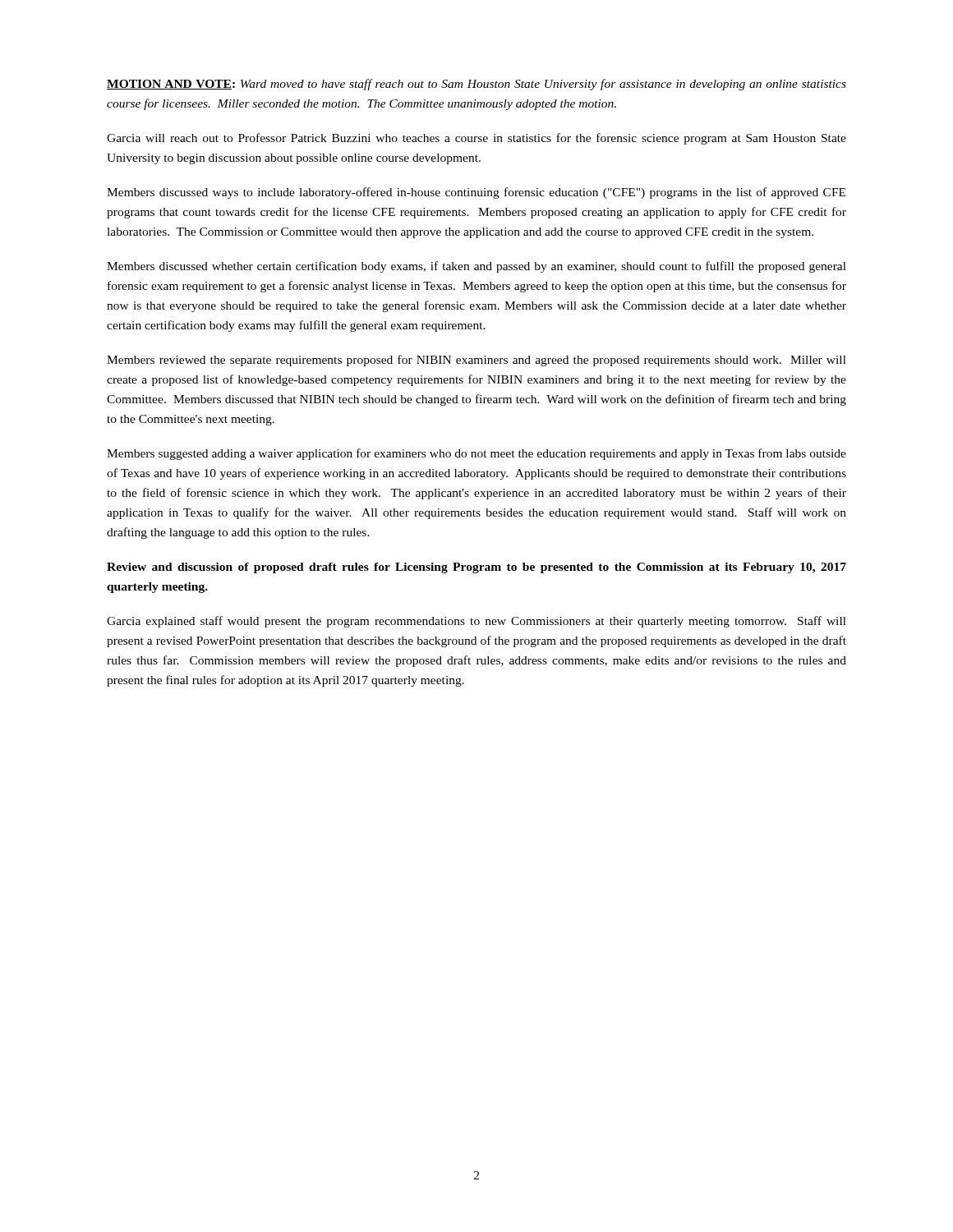Navigate to the passage starting "Members suggested adding a waiver"
The height and width of the screenshot is (1232, 953).
(476, 493)
